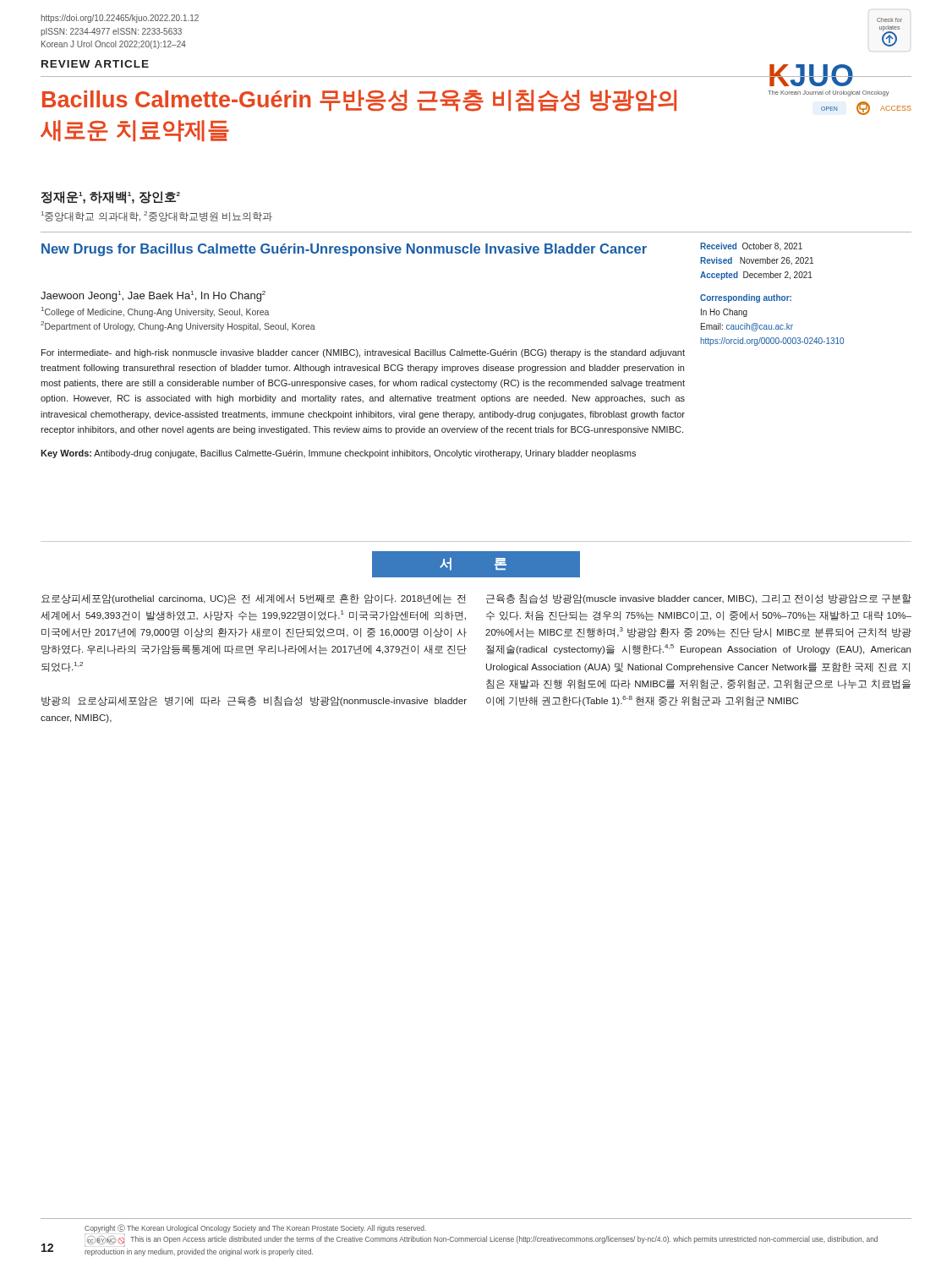Point to the title beginning "New Drugs for Bacillus Calmette"
This screenshot has height=1268, width=952.
pos(344,249)
